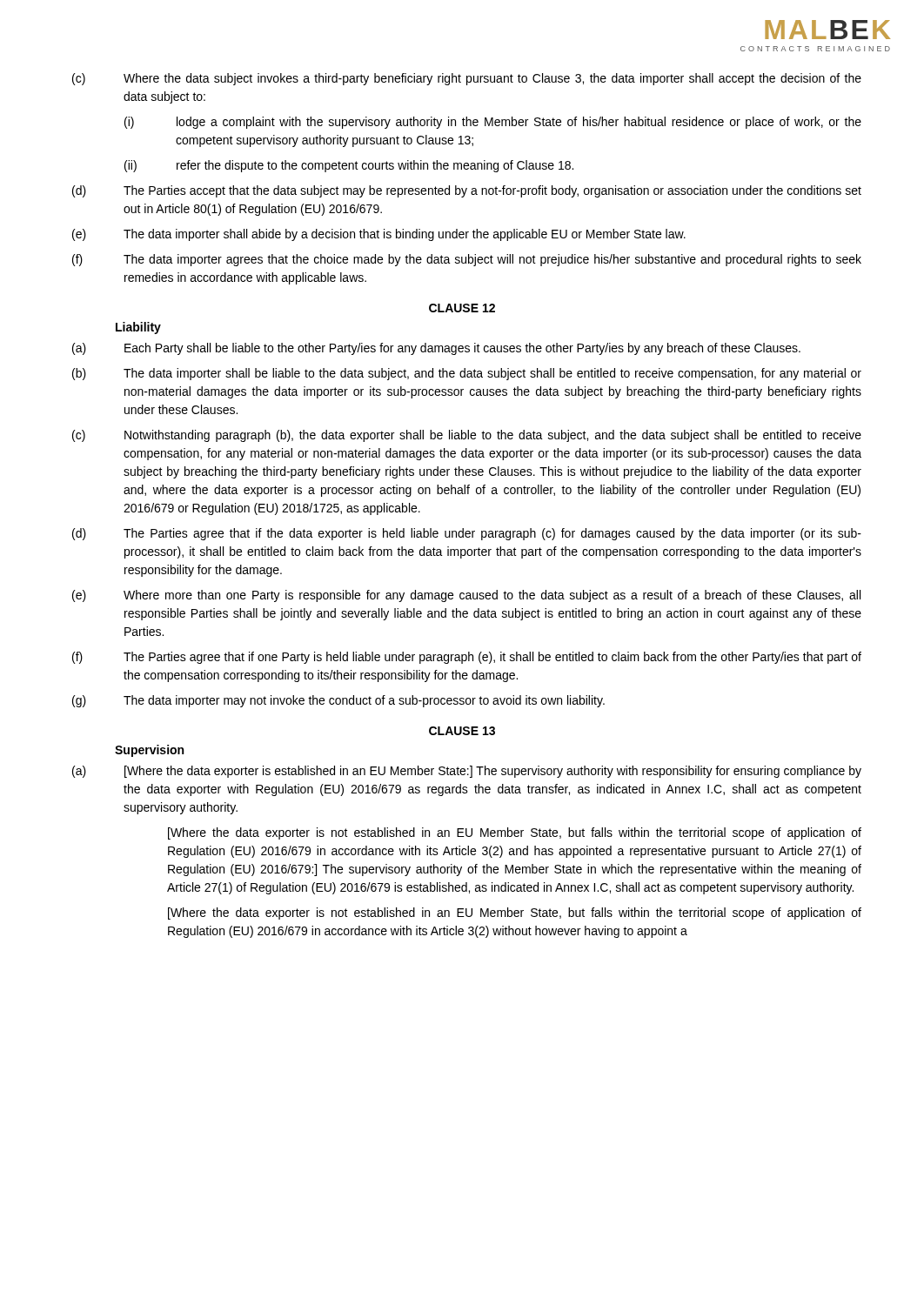Click on the list item containing "(a) Each Party"
924x1305 pixels.
pos(462,348)
